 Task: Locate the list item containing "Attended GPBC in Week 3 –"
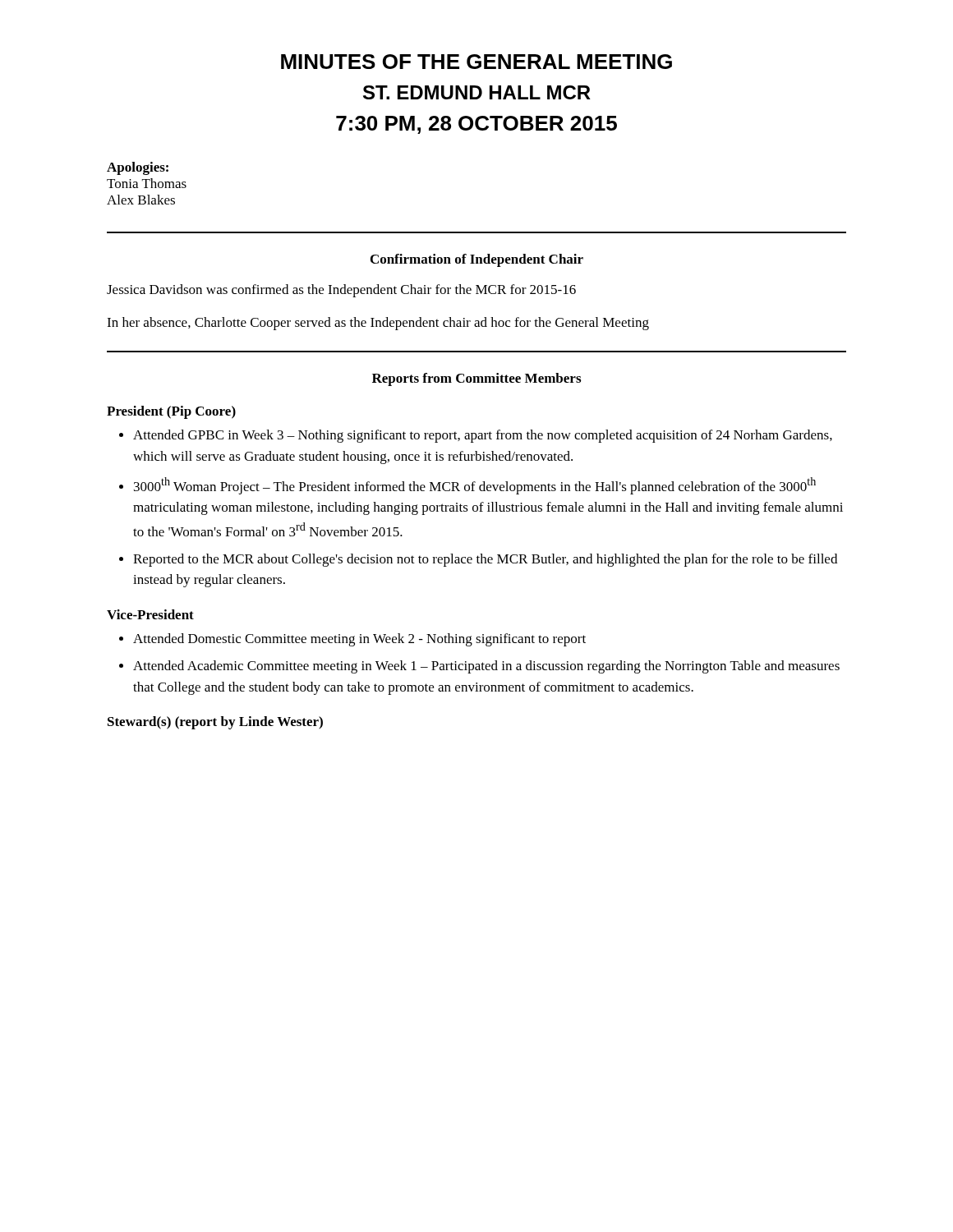pos(483,445)
